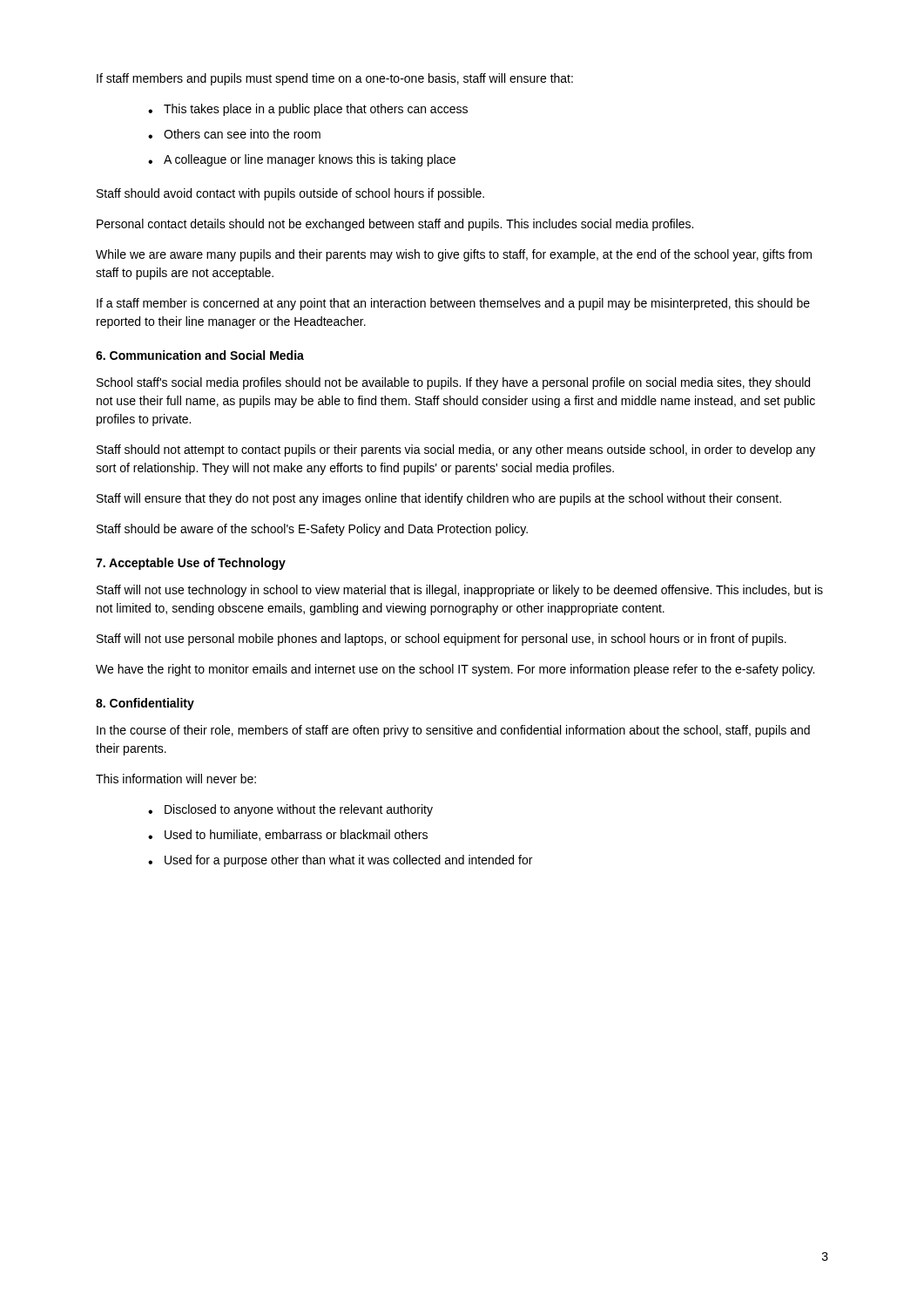
Task: Where is the passage that starts "If a staff member is concerned at any"?
Action: [x=453, y=312]
